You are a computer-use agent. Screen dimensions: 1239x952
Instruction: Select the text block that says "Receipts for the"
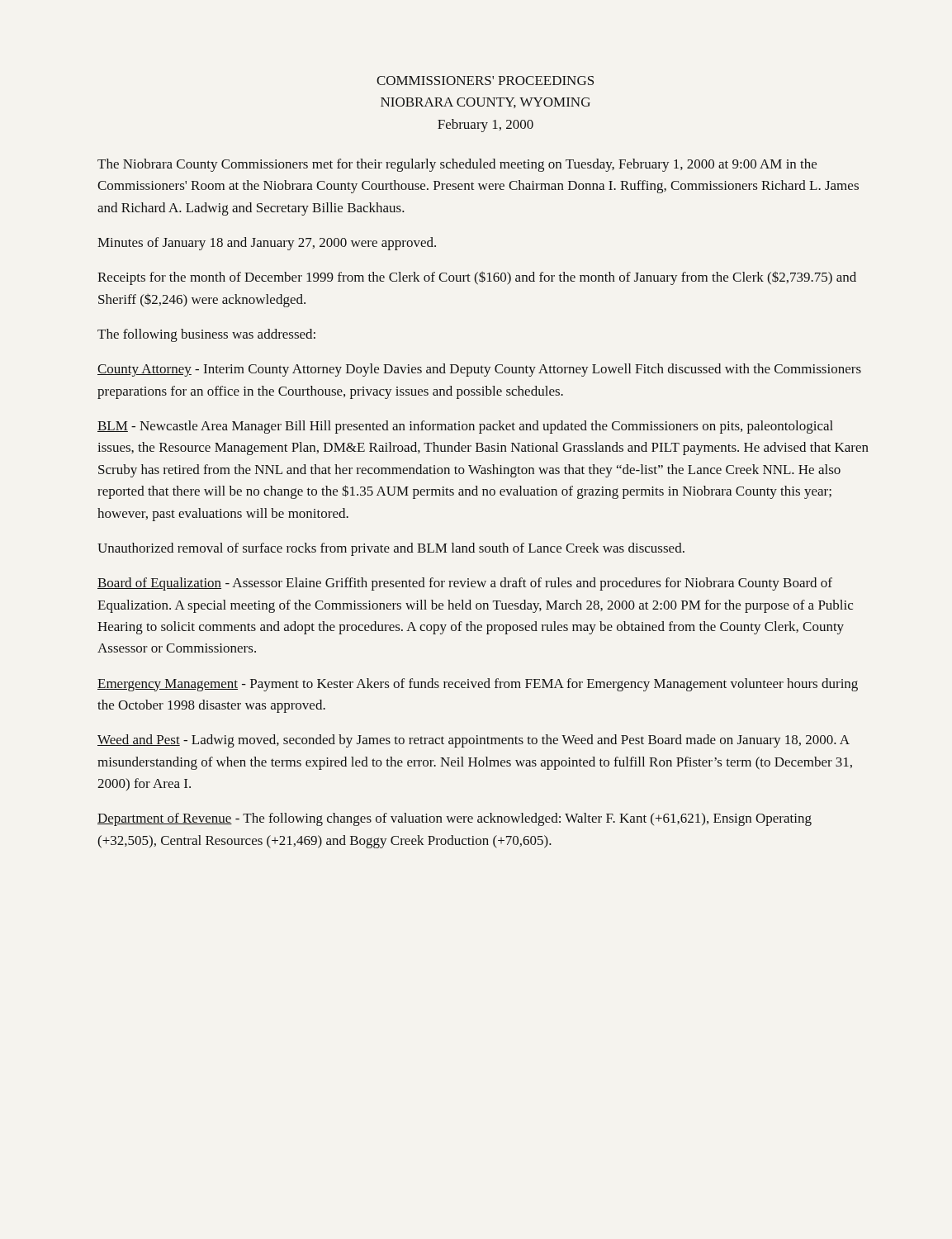coord(477,288)
